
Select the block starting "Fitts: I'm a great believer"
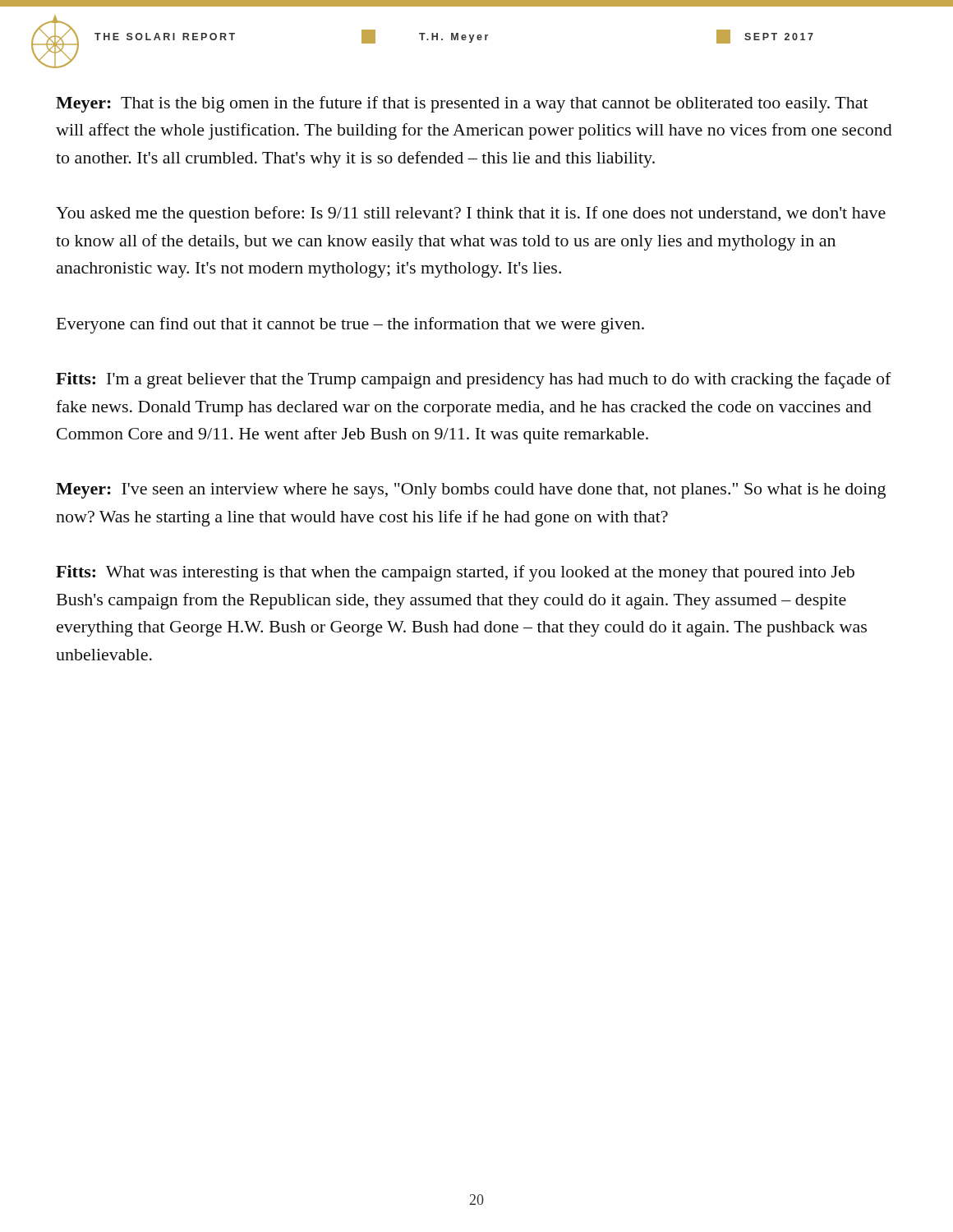coord(473,406)
